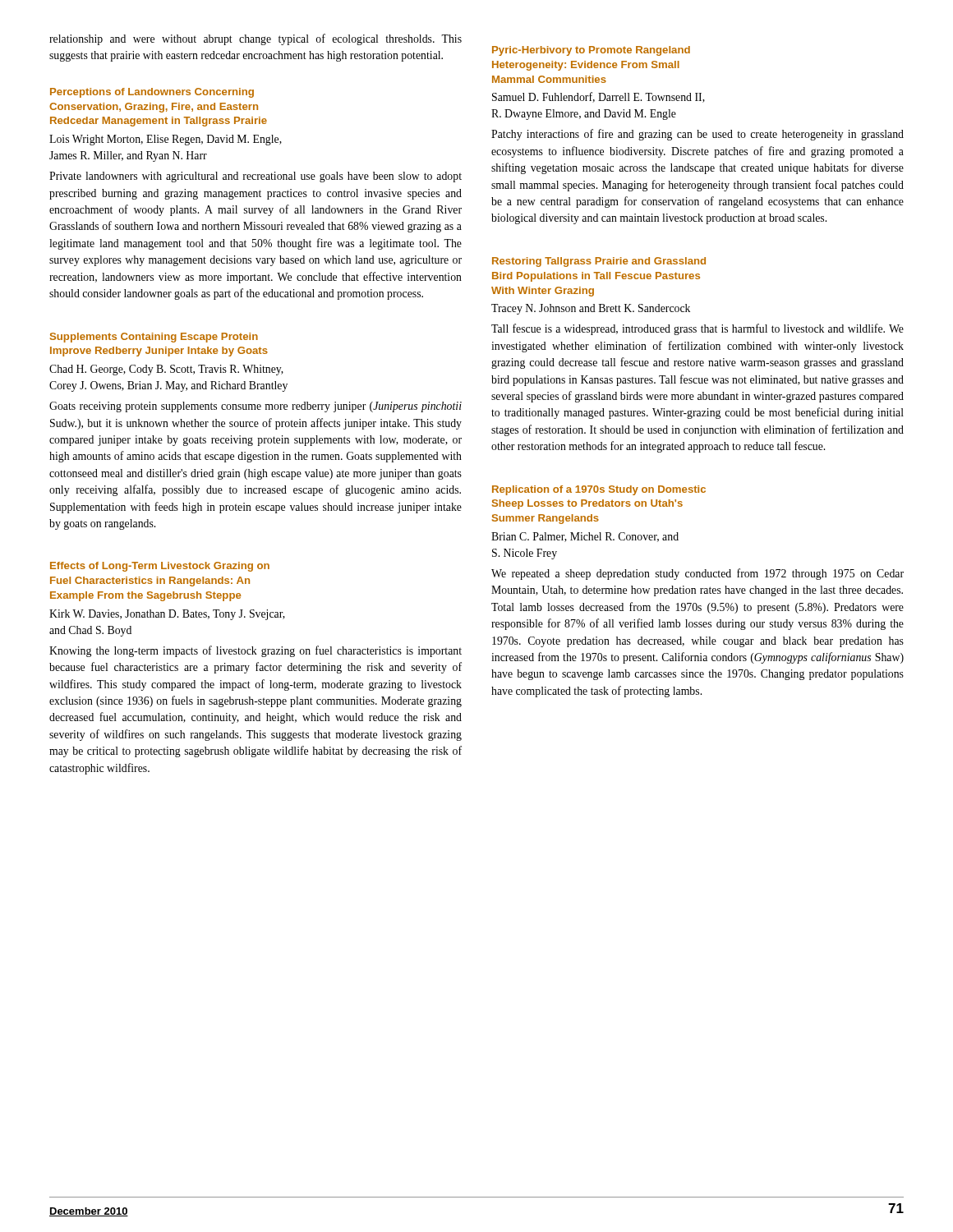Point to the region starting "Perceptions of Landowners Concerning Conservation, Grazing,"
The image size is (953, 1232).
coord(158,106)
